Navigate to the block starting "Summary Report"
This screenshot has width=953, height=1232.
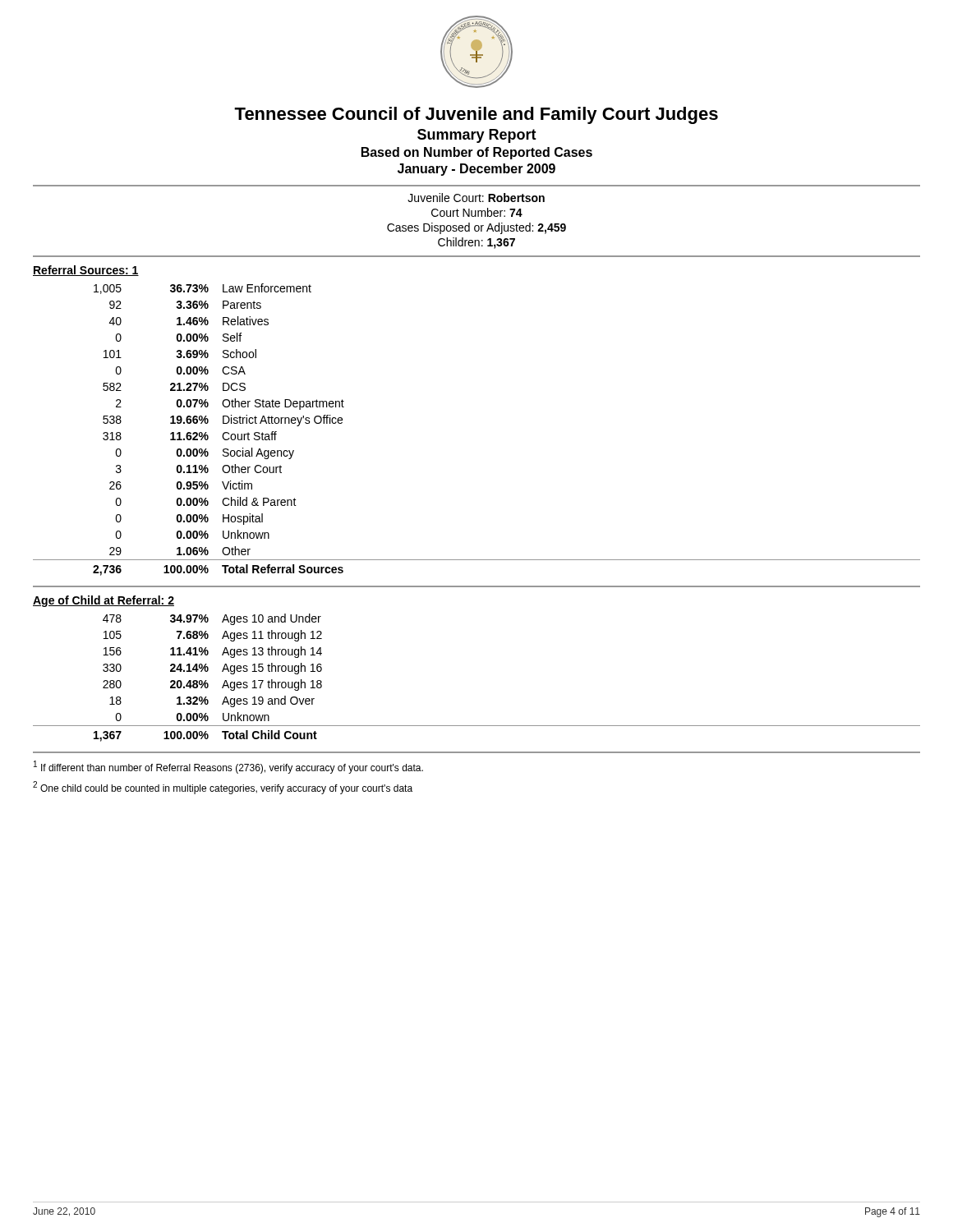476,135
